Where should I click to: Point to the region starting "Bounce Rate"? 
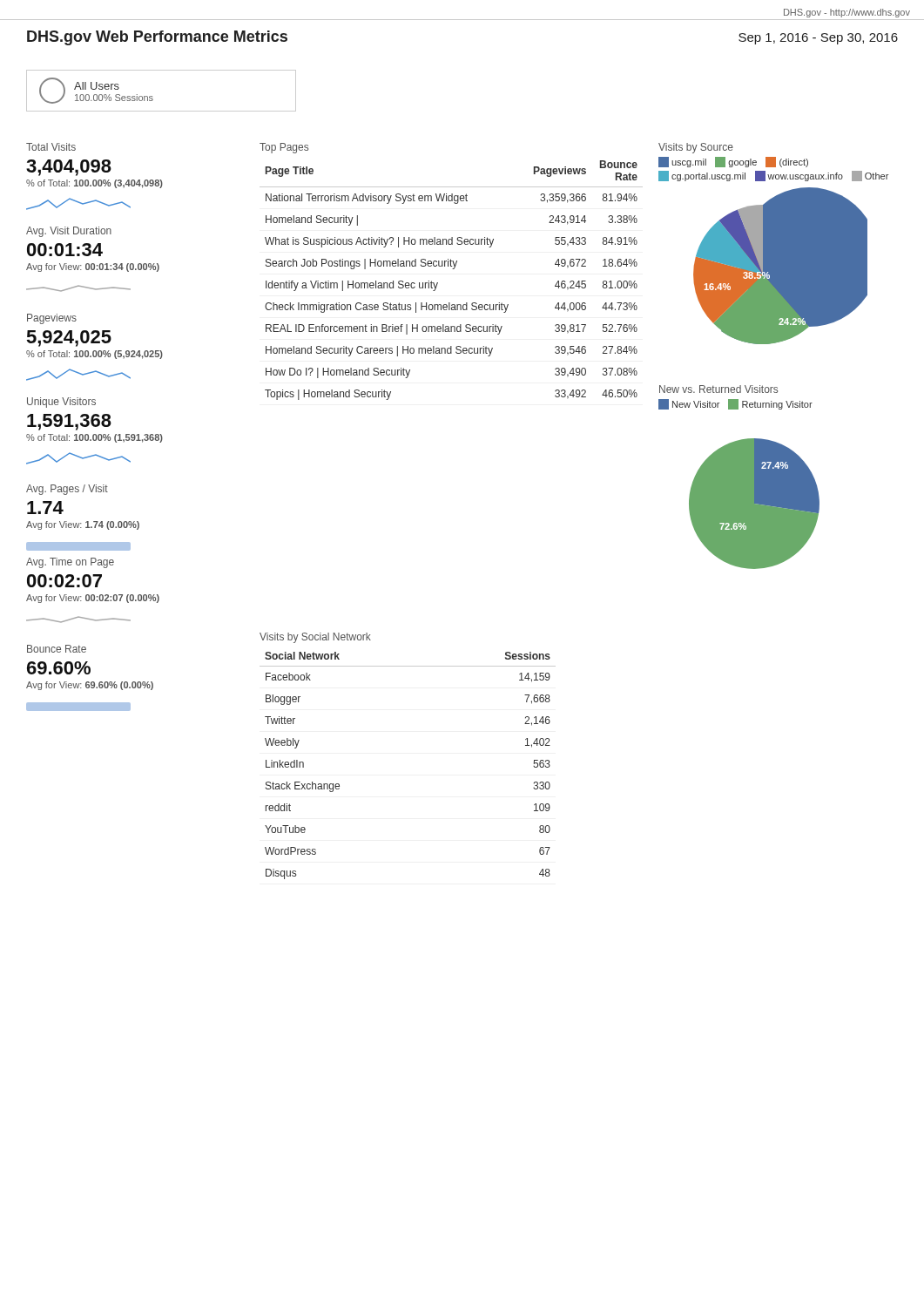click(56, 649)
